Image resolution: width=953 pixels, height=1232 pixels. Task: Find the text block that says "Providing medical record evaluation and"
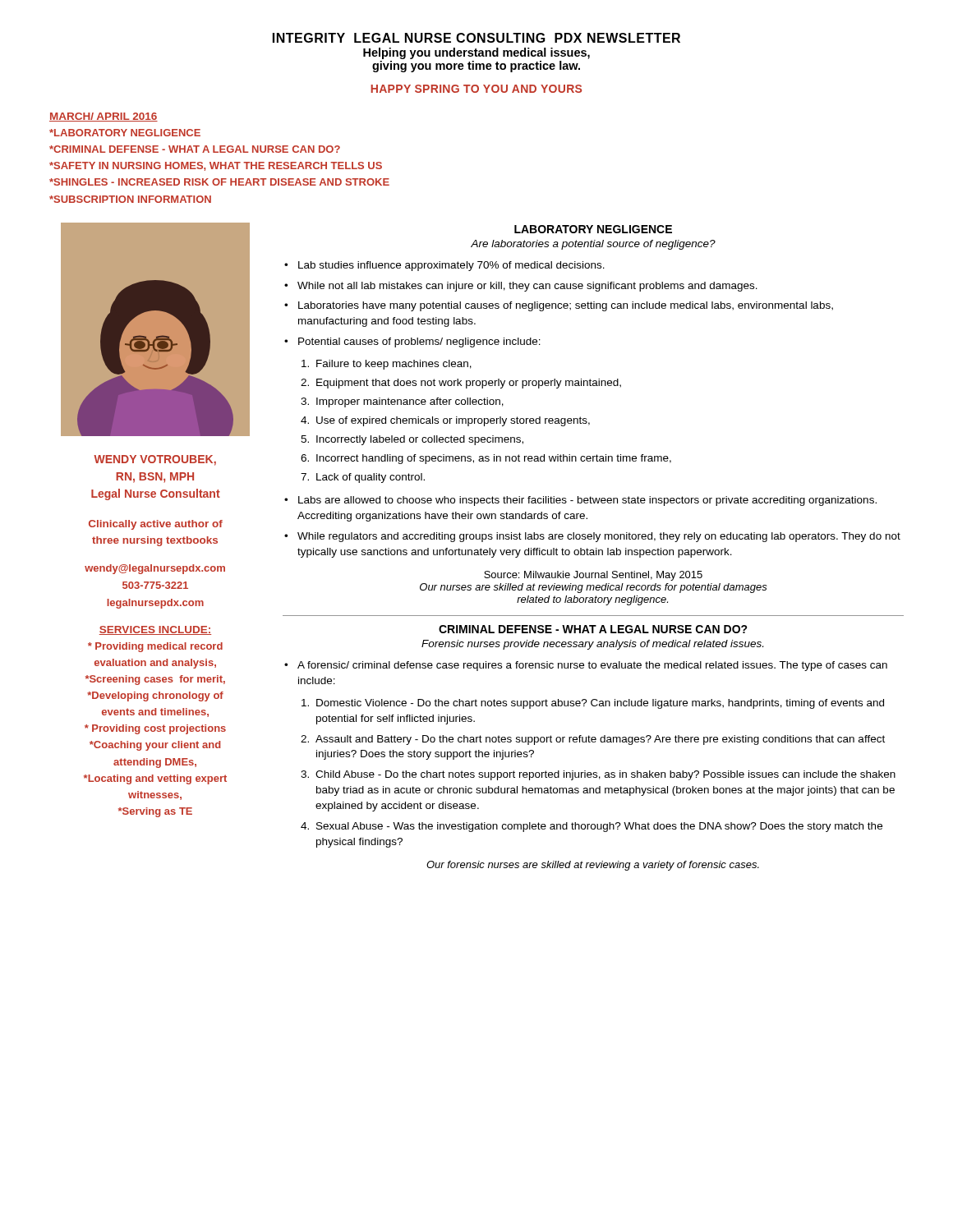[155, 728]
